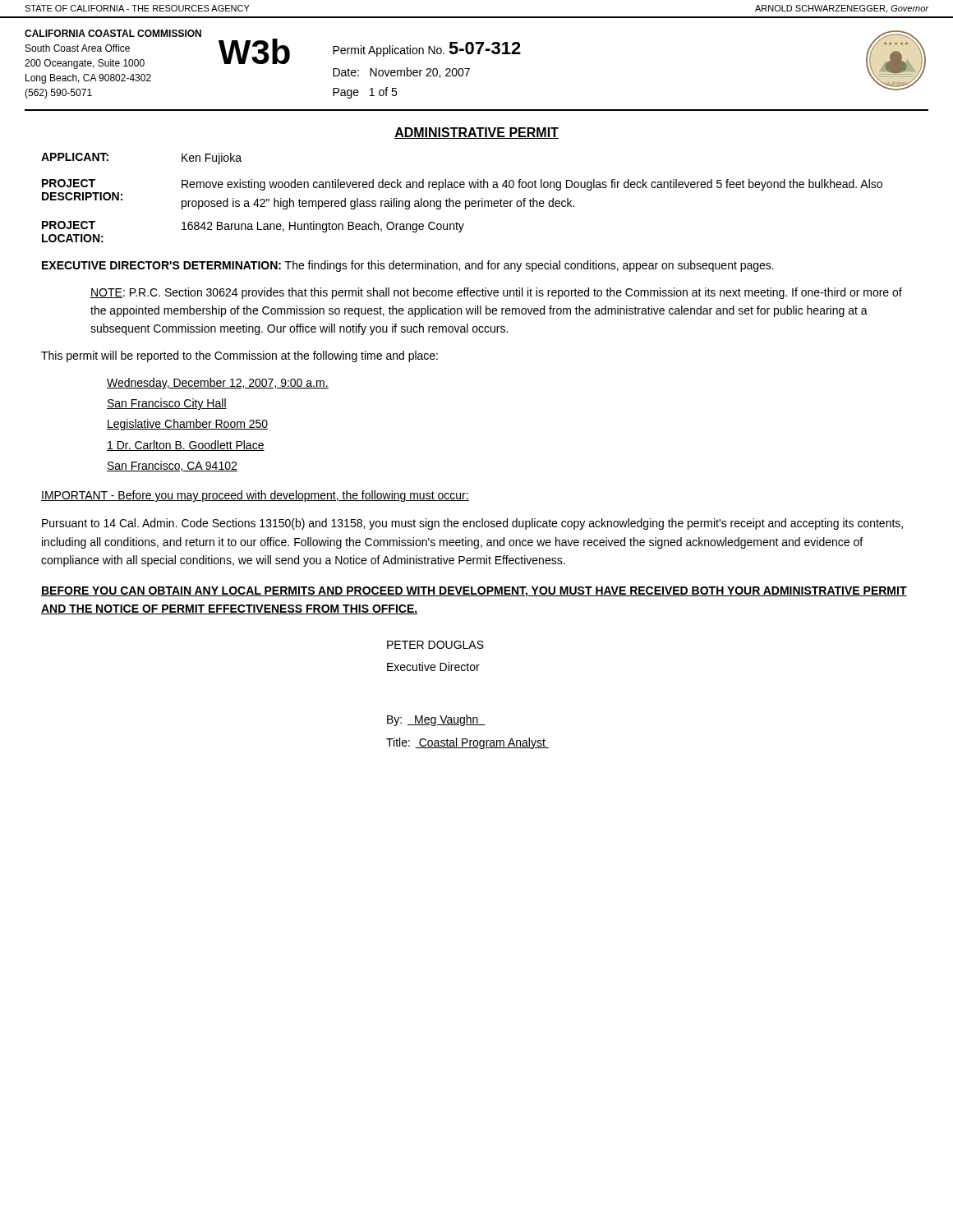Select the block starting "This permit will be reported to"

pyautogui.click(x=240, y=355)
